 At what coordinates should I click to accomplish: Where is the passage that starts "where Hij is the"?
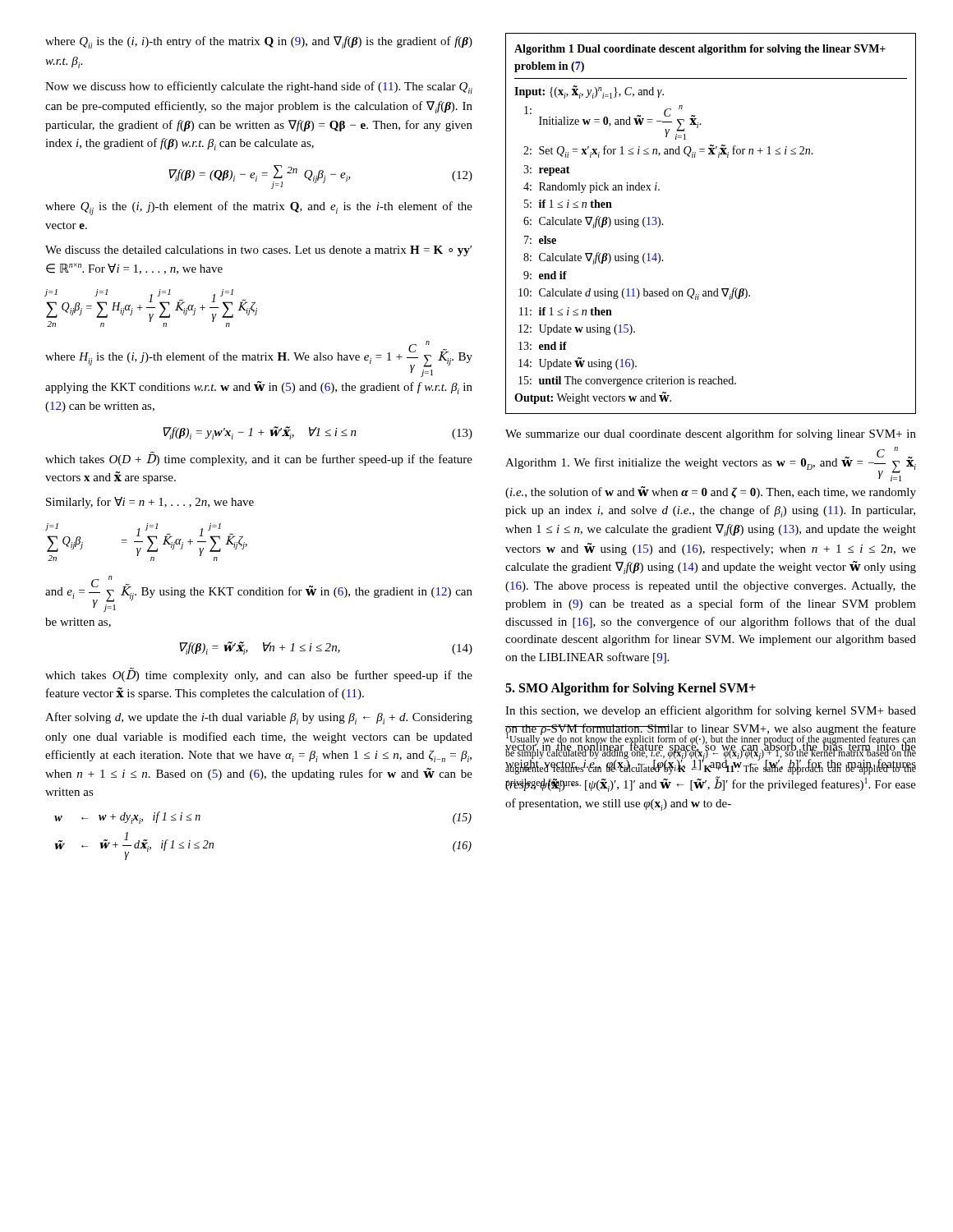pyautogui.click(x=259, y=377)
